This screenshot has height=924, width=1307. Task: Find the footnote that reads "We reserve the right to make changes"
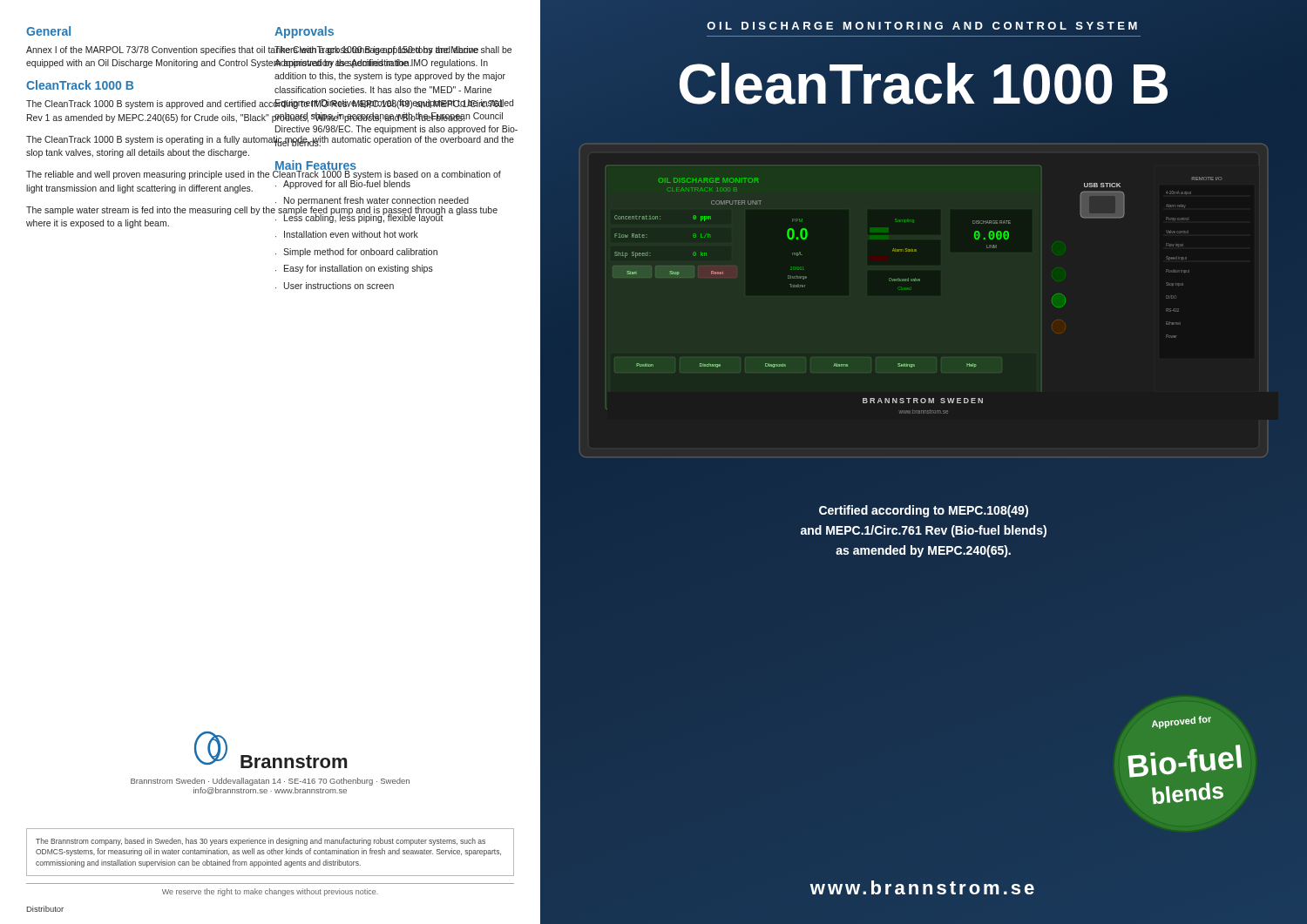point(270,892)
